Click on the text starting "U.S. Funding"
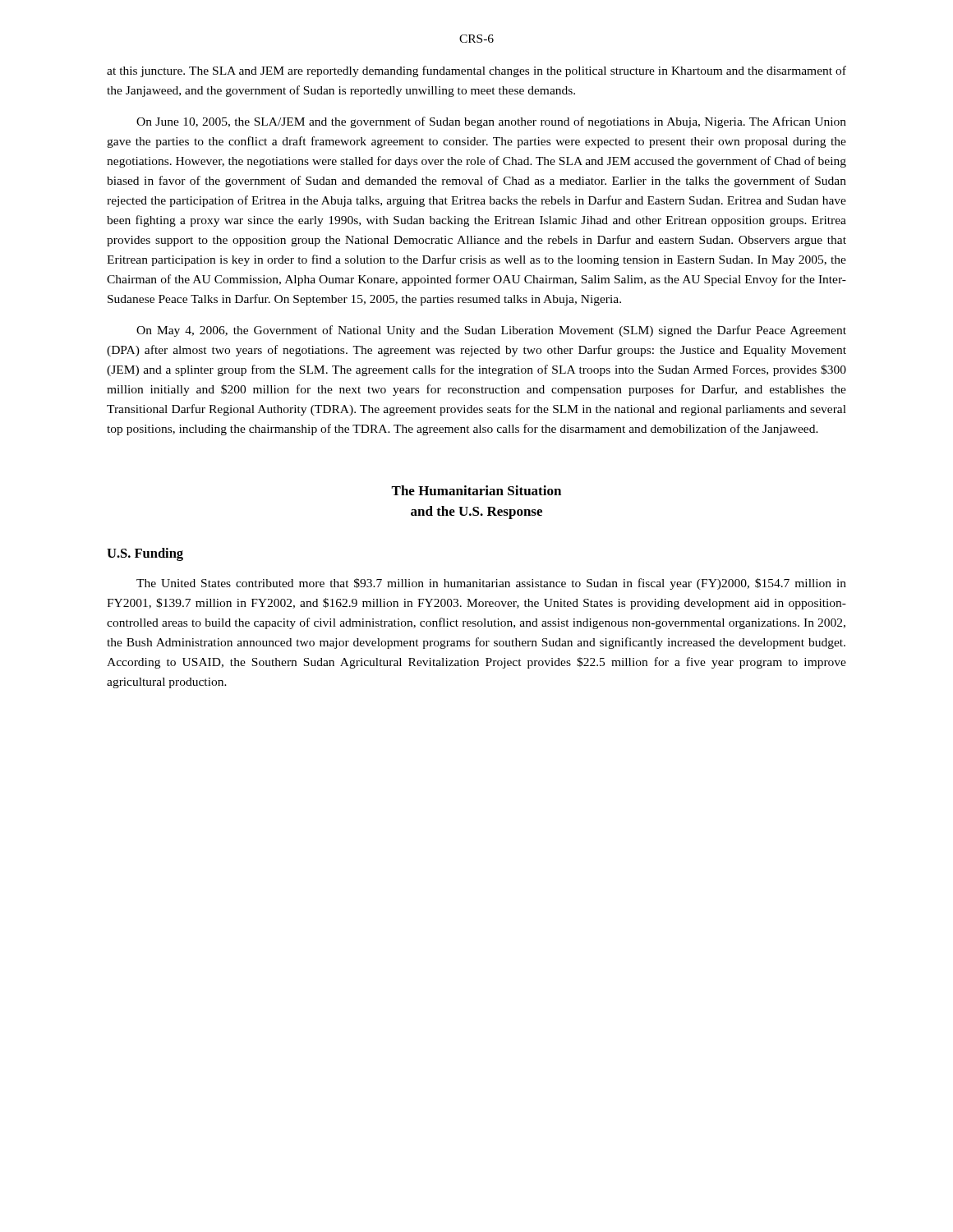The height and width of the screenshot is (1232, 953). (145, 553)
